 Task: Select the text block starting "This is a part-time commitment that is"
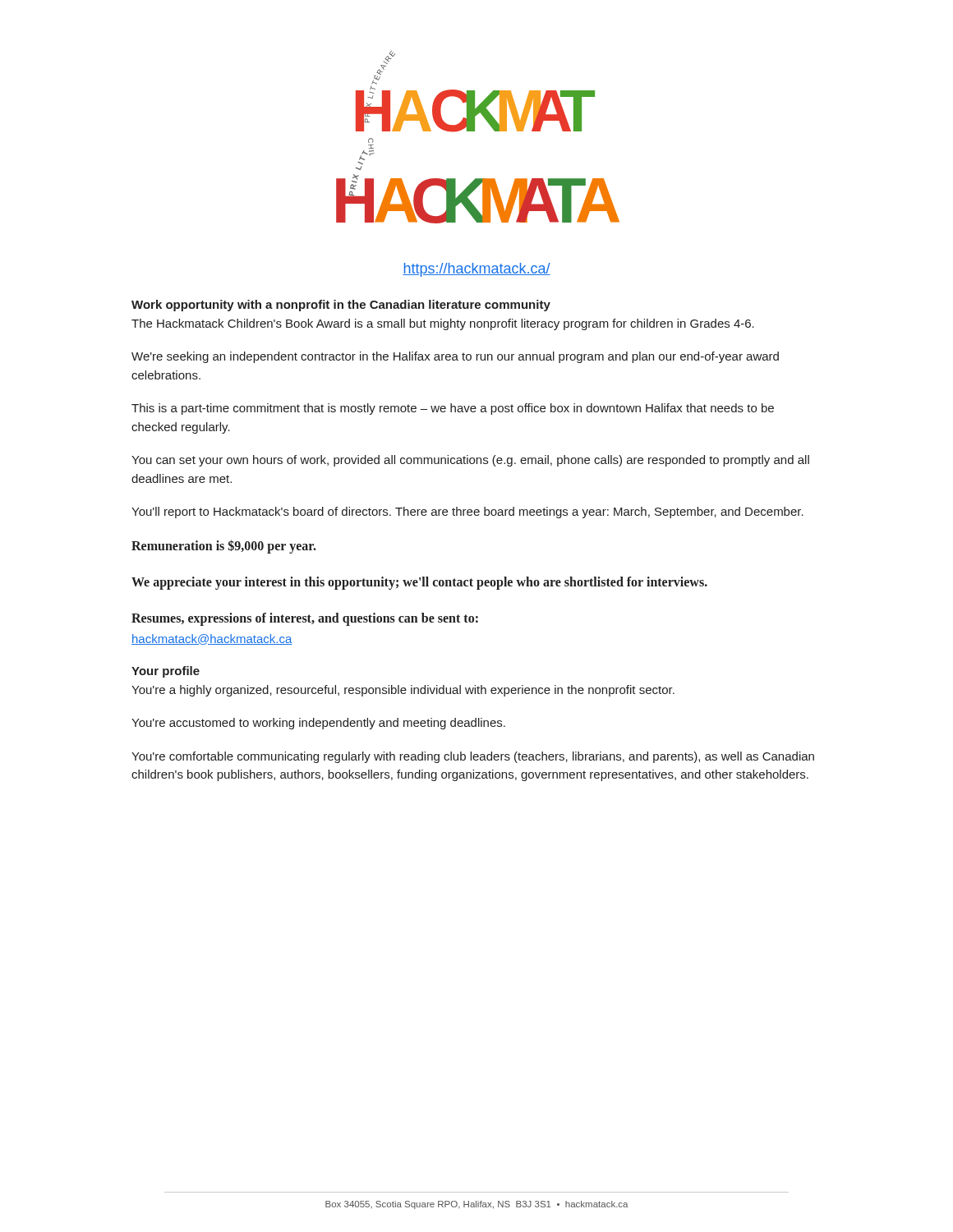453,417
